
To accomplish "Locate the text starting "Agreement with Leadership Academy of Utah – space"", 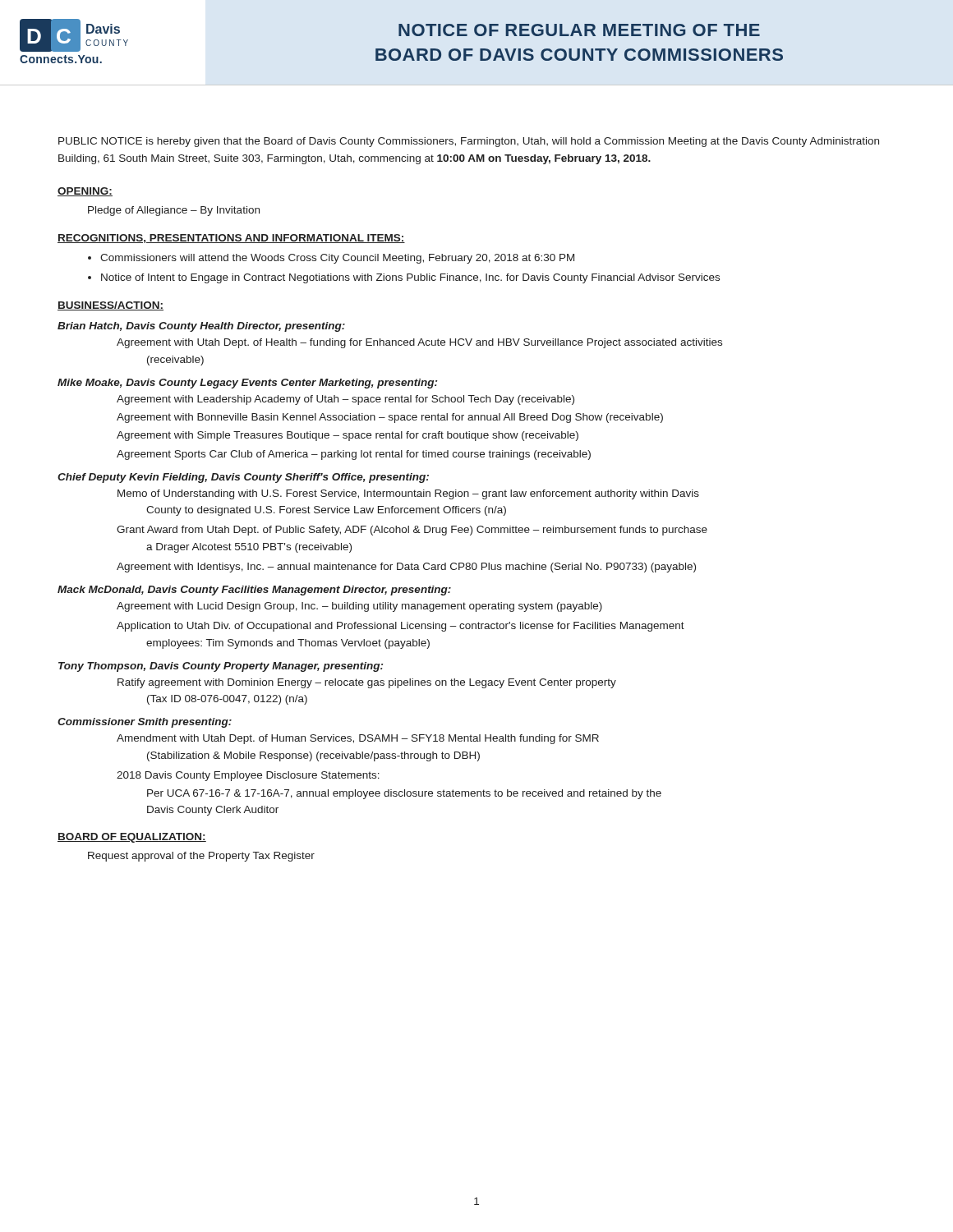I will 346,399.
